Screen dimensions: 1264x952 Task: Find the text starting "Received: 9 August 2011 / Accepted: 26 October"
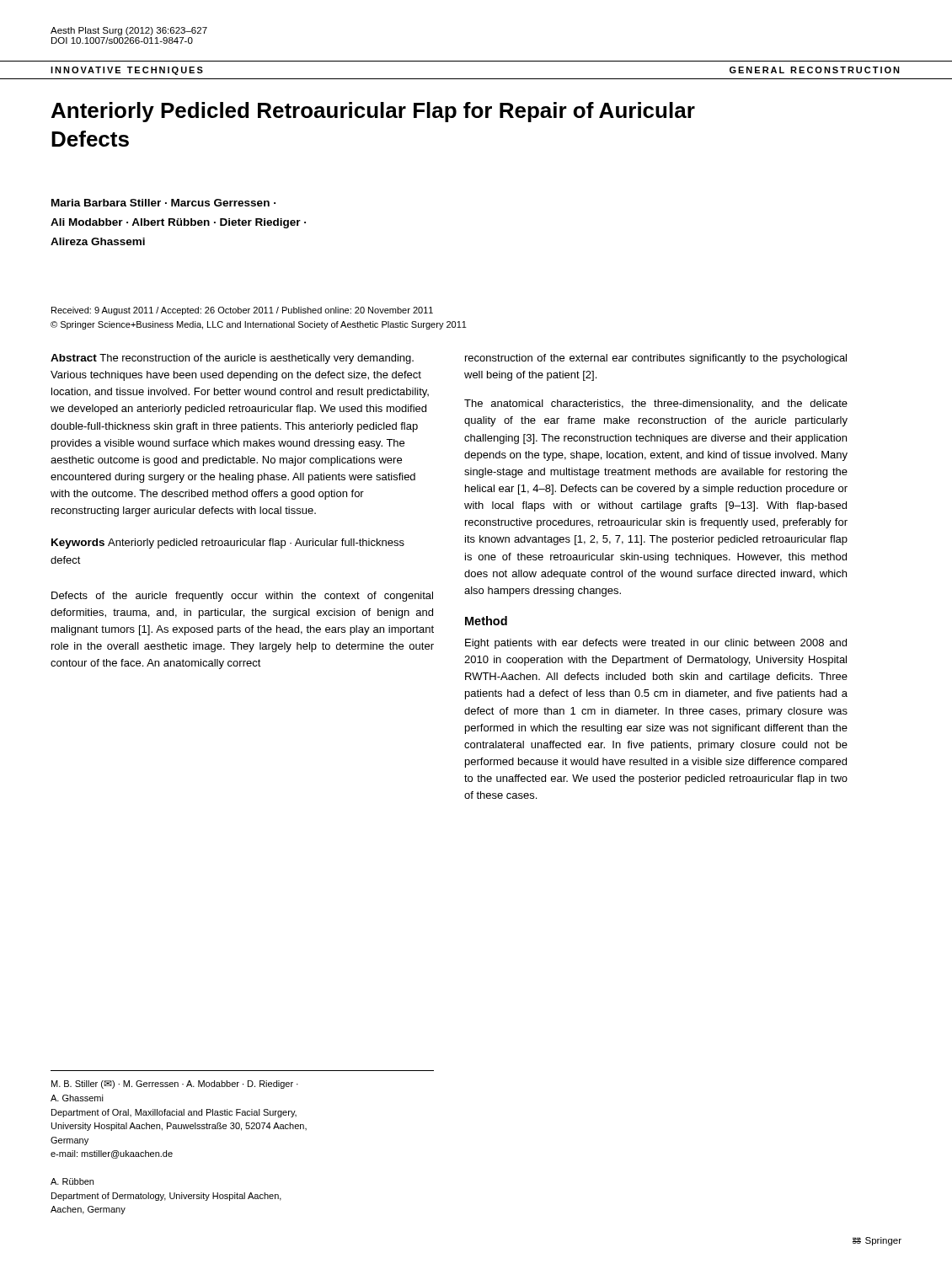259,317
